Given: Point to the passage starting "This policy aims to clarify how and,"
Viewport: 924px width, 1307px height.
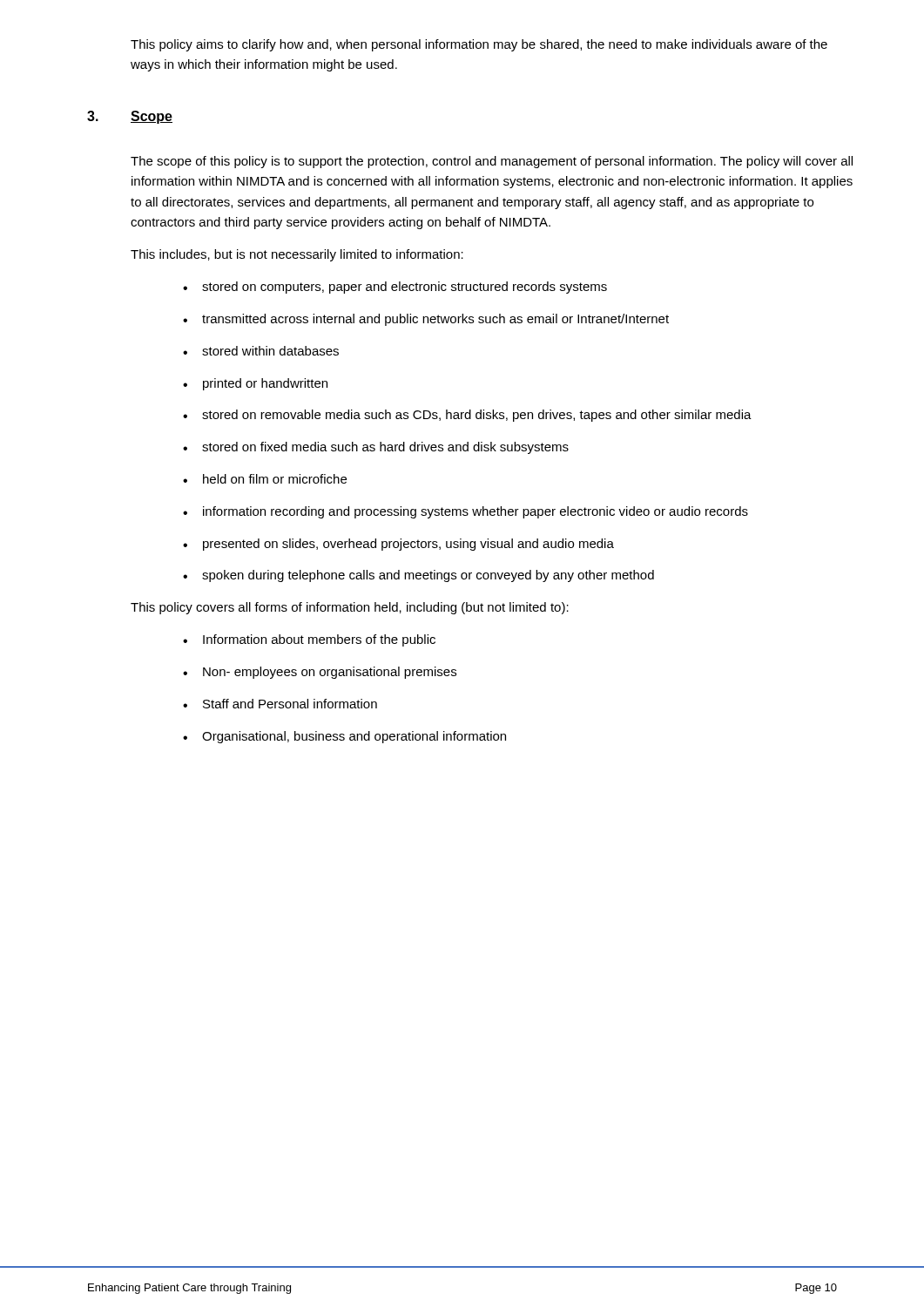Looking at the screenshot, I should [479, 54].
